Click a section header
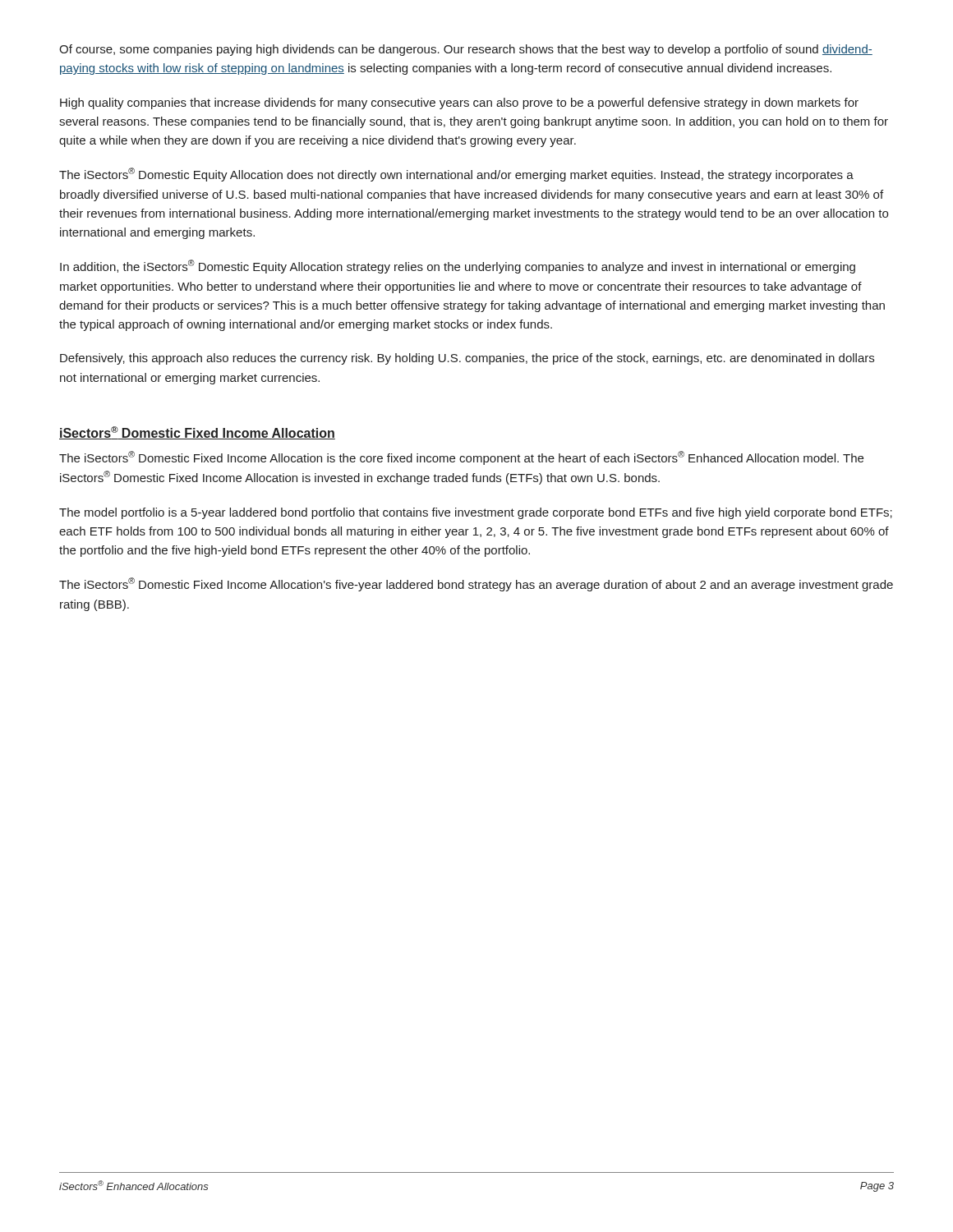The image size is (953, 1232). coord(197,433)
